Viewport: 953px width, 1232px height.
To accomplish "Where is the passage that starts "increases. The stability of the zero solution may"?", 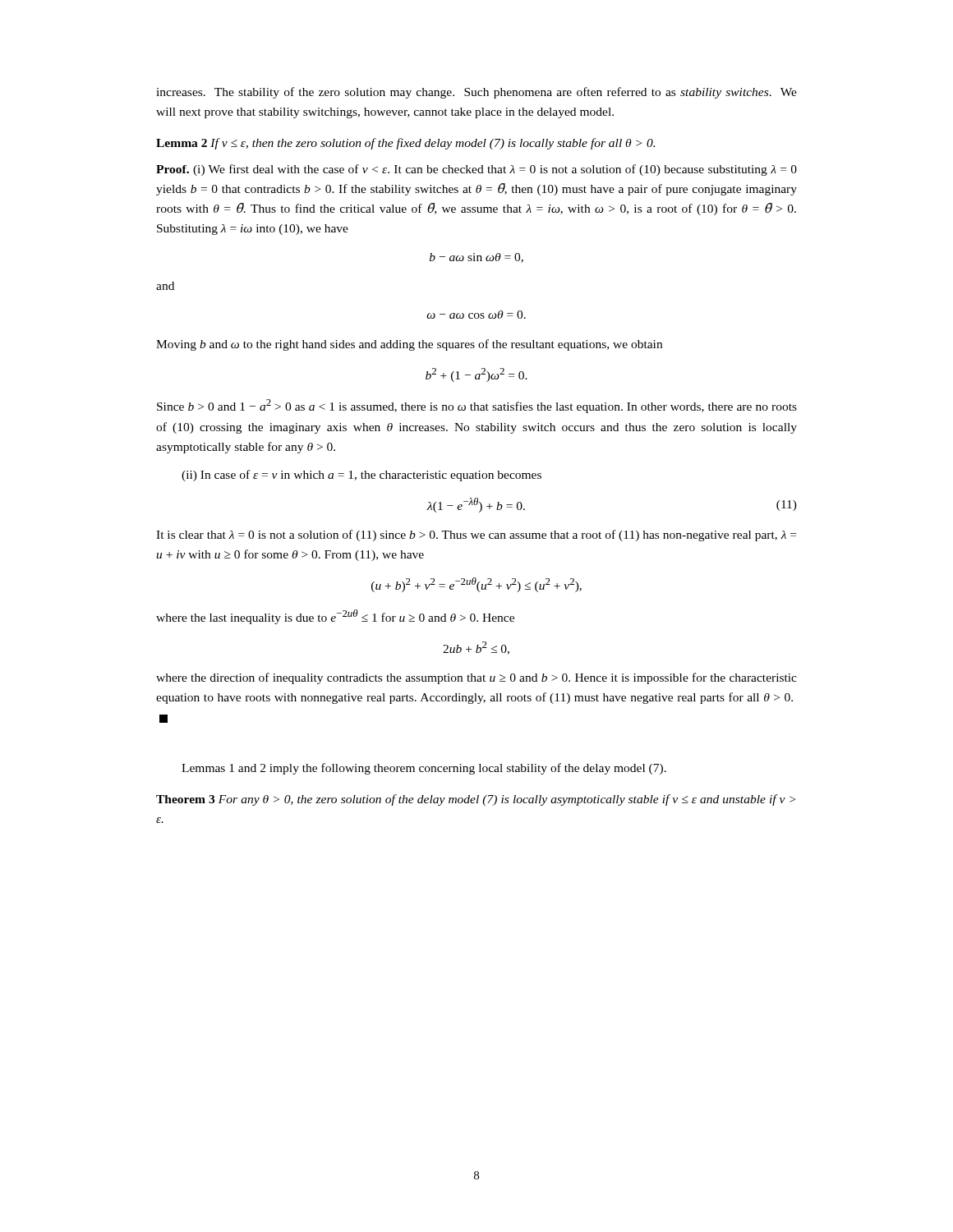I will point(476,101).
